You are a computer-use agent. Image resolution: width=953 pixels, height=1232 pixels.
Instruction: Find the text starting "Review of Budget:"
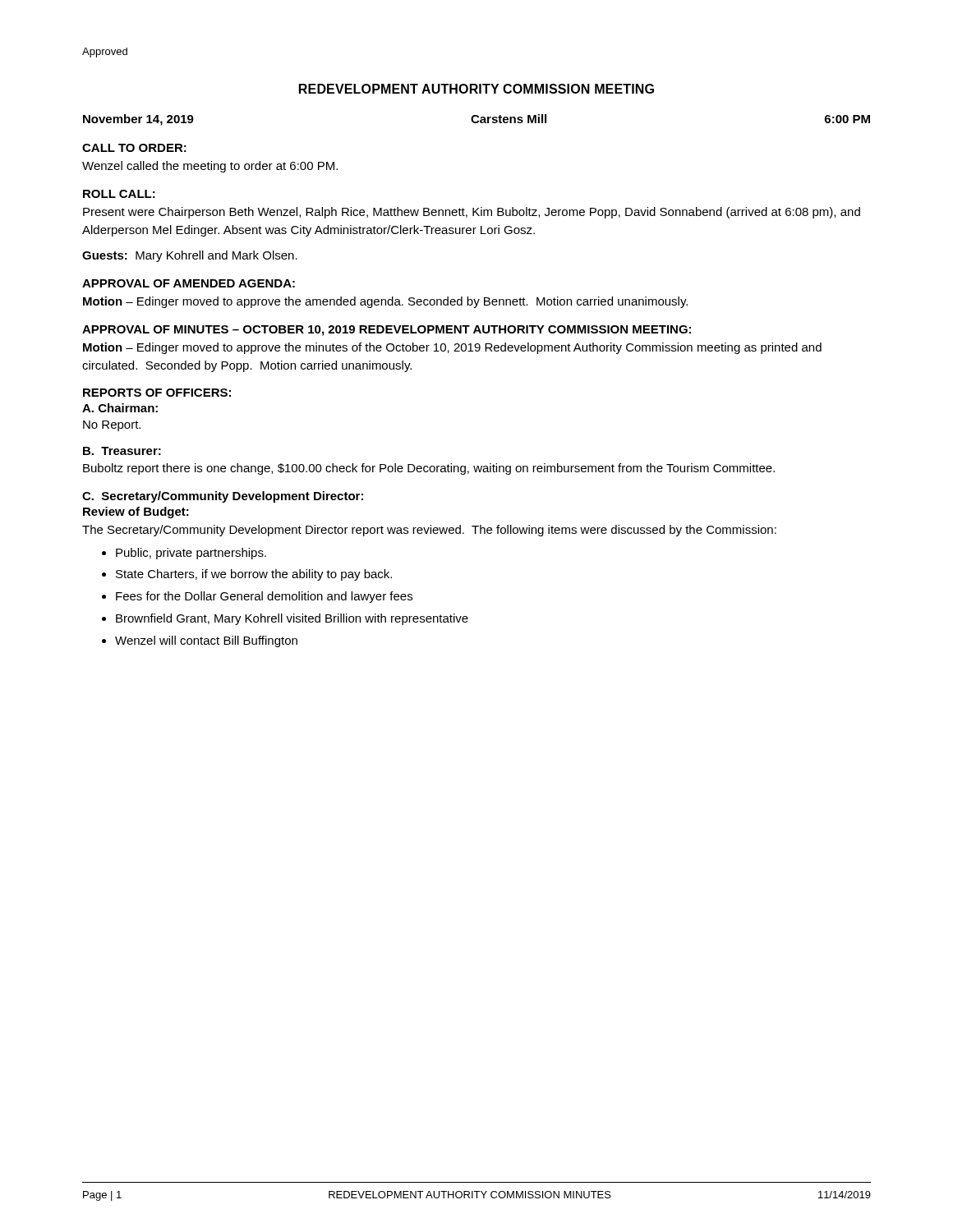[x=136, y=511]
